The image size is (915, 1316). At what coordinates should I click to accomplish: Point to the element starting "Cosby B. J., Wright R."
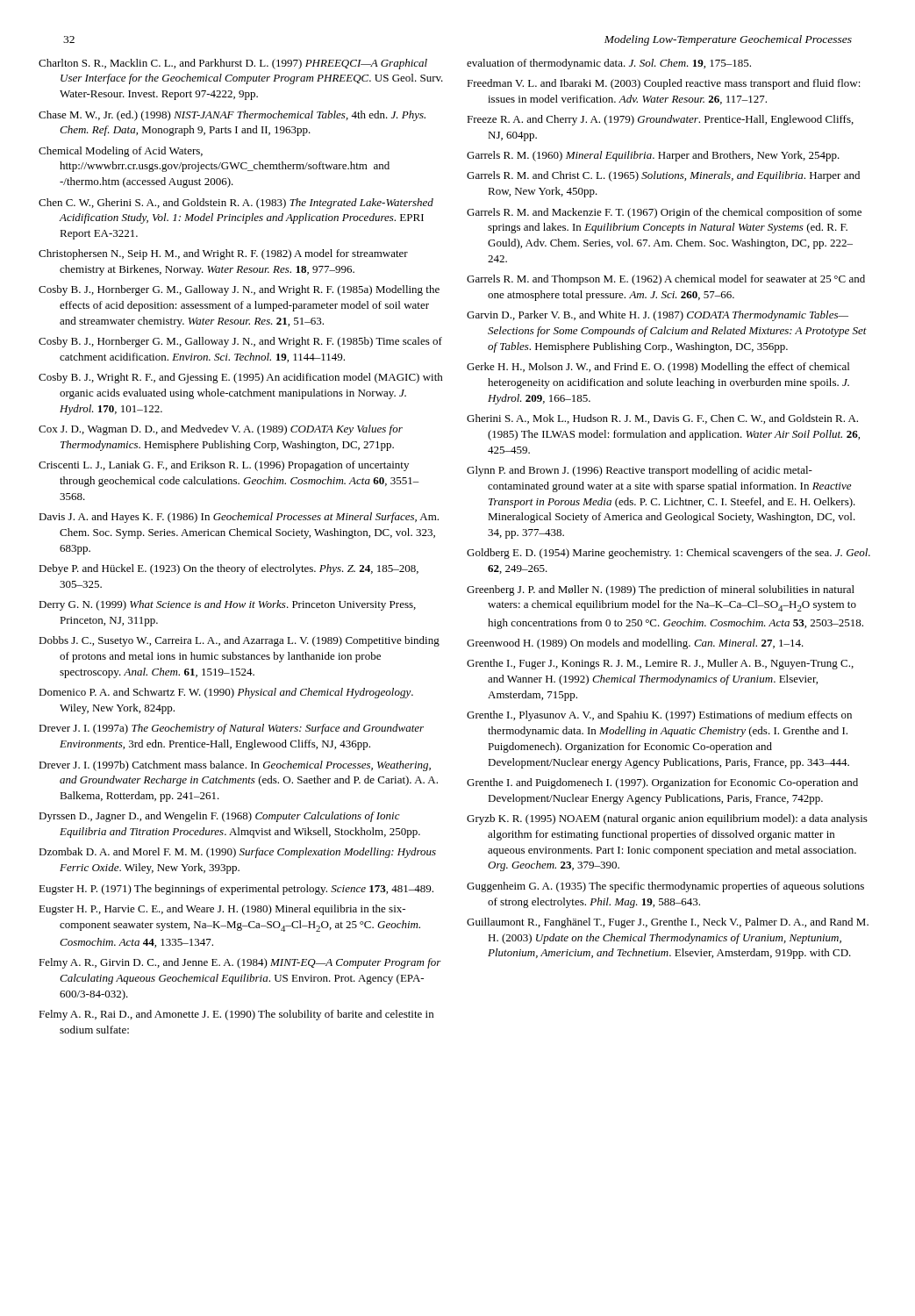[241, 393]
